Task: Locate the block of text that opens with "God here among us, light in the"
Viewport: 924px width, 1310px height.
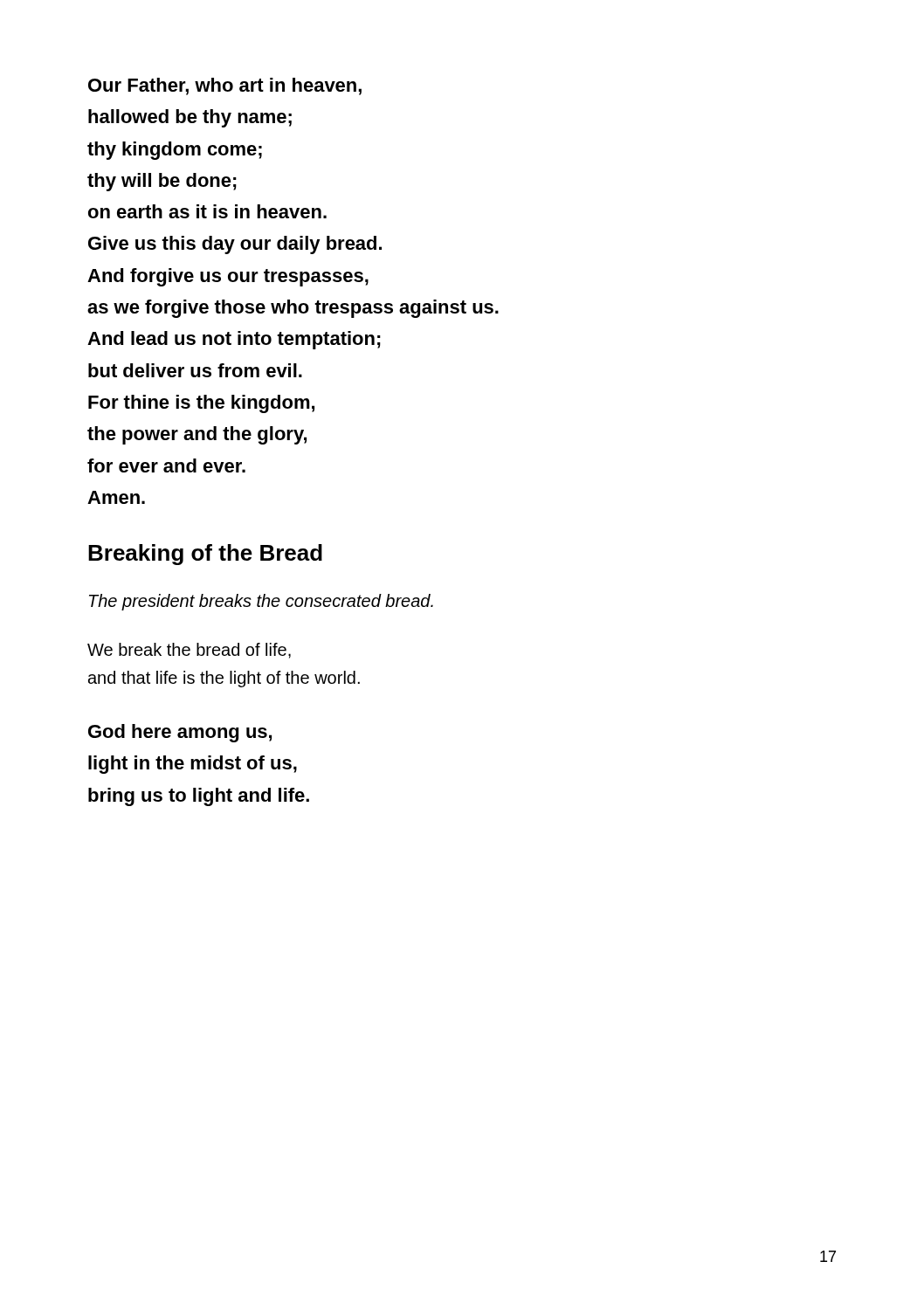Action: tap(180, 733)
